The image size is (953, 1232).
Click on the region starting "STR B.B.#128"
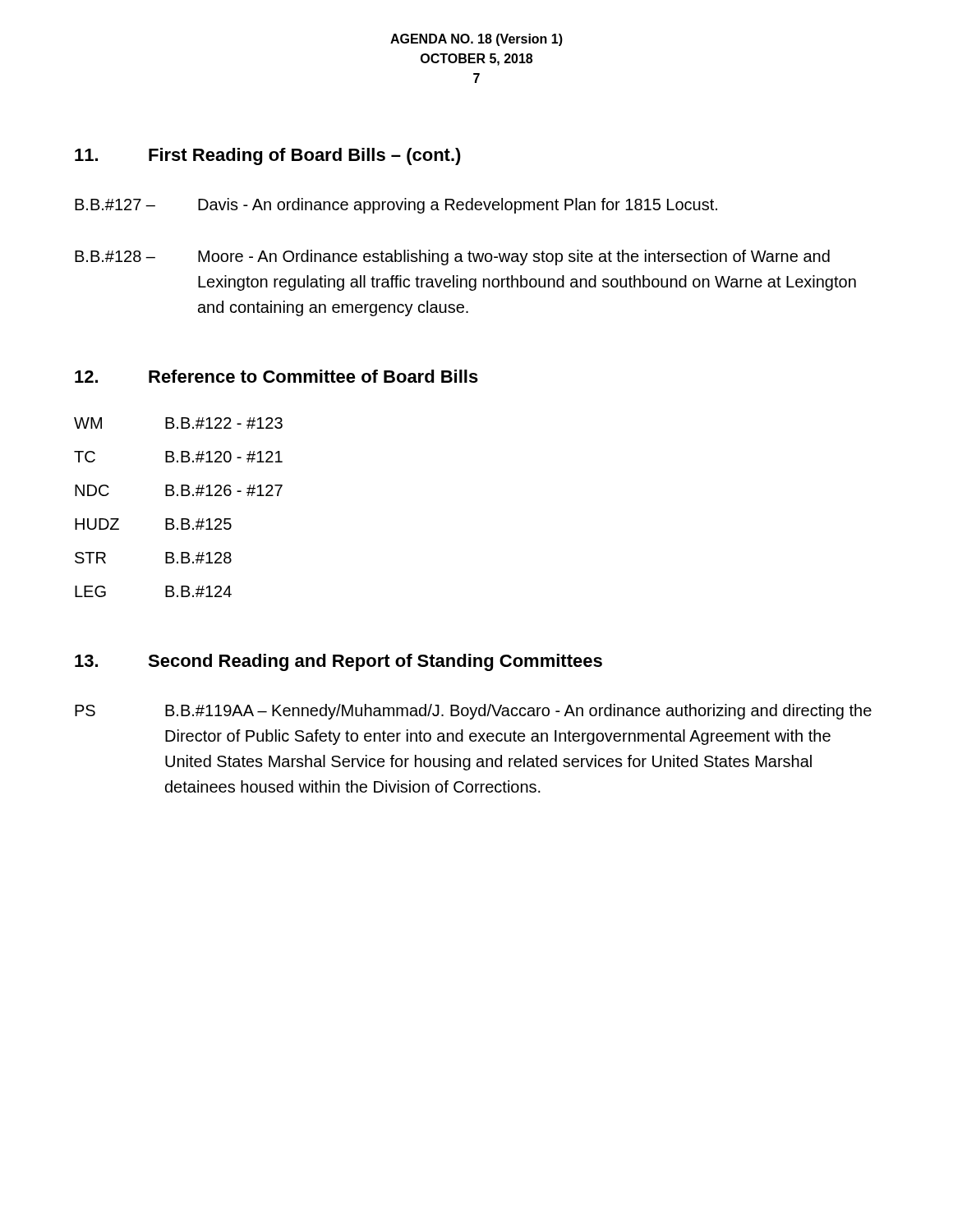click(x=83, y=558)
